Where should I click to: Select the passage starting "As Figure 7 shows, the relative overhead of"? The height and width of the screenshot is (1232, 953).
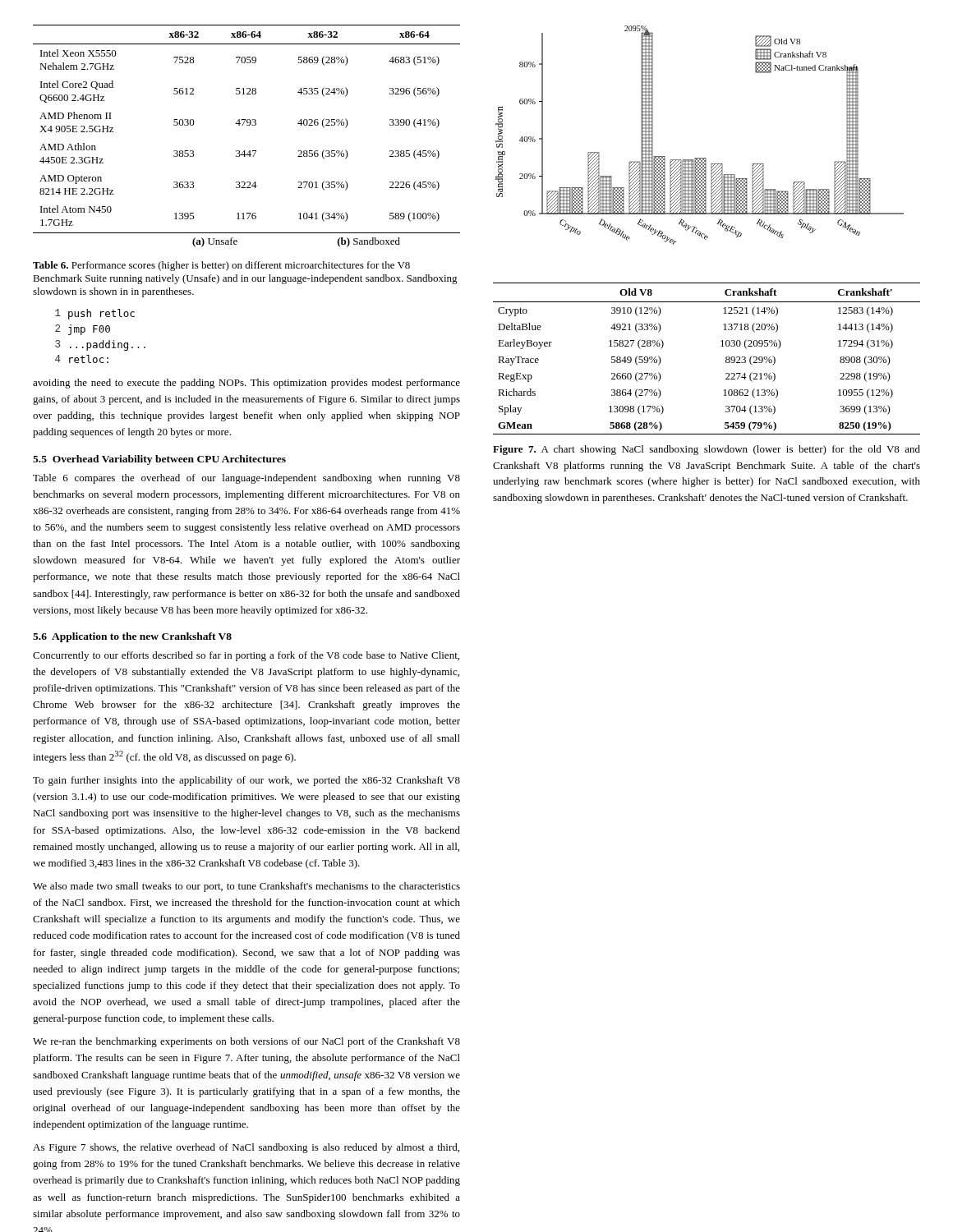click(x=246, y=1186)
